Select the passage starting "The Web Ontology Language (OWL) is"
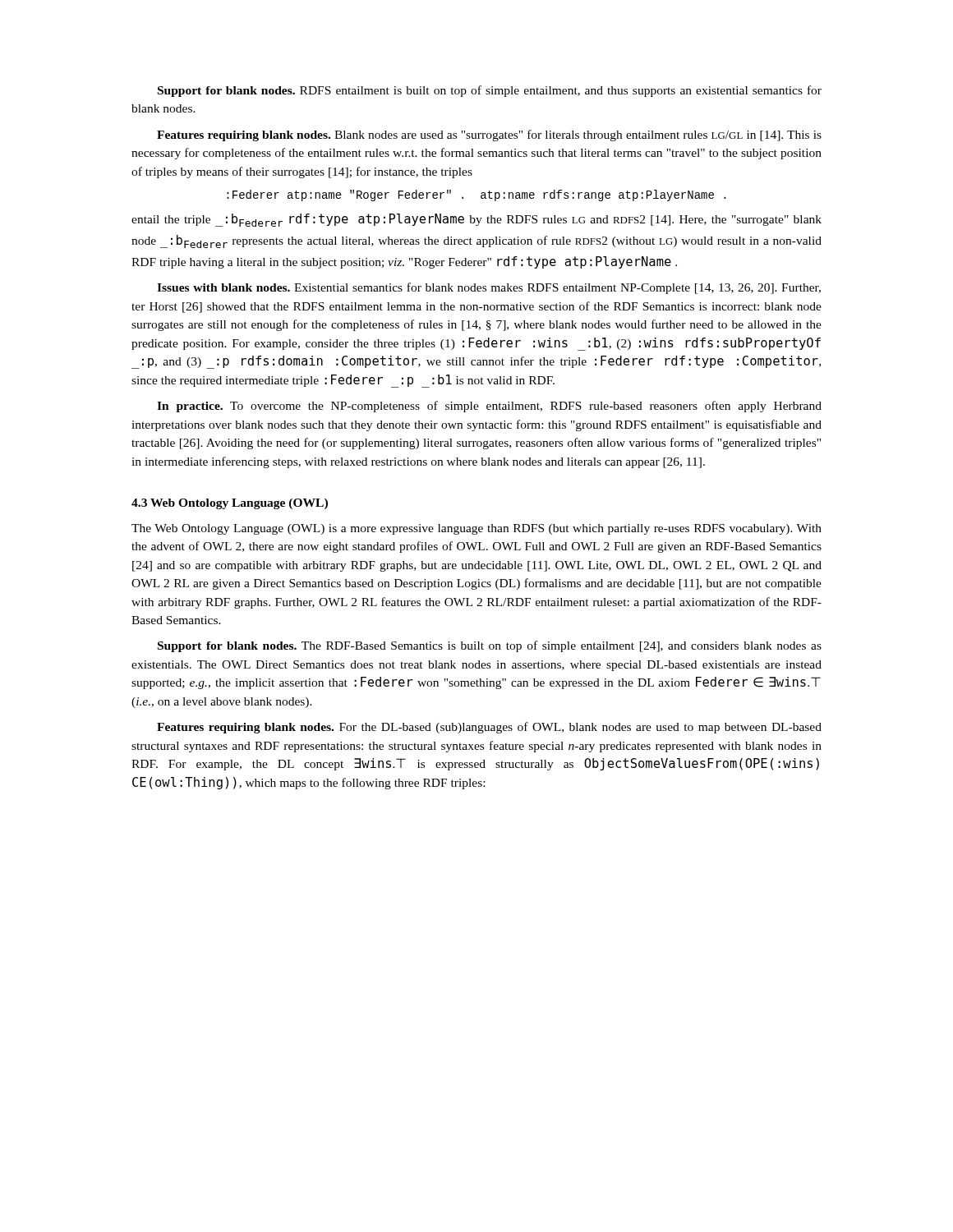The width and height of the screenshot is (953, 1232). click(x=476, y=574)
